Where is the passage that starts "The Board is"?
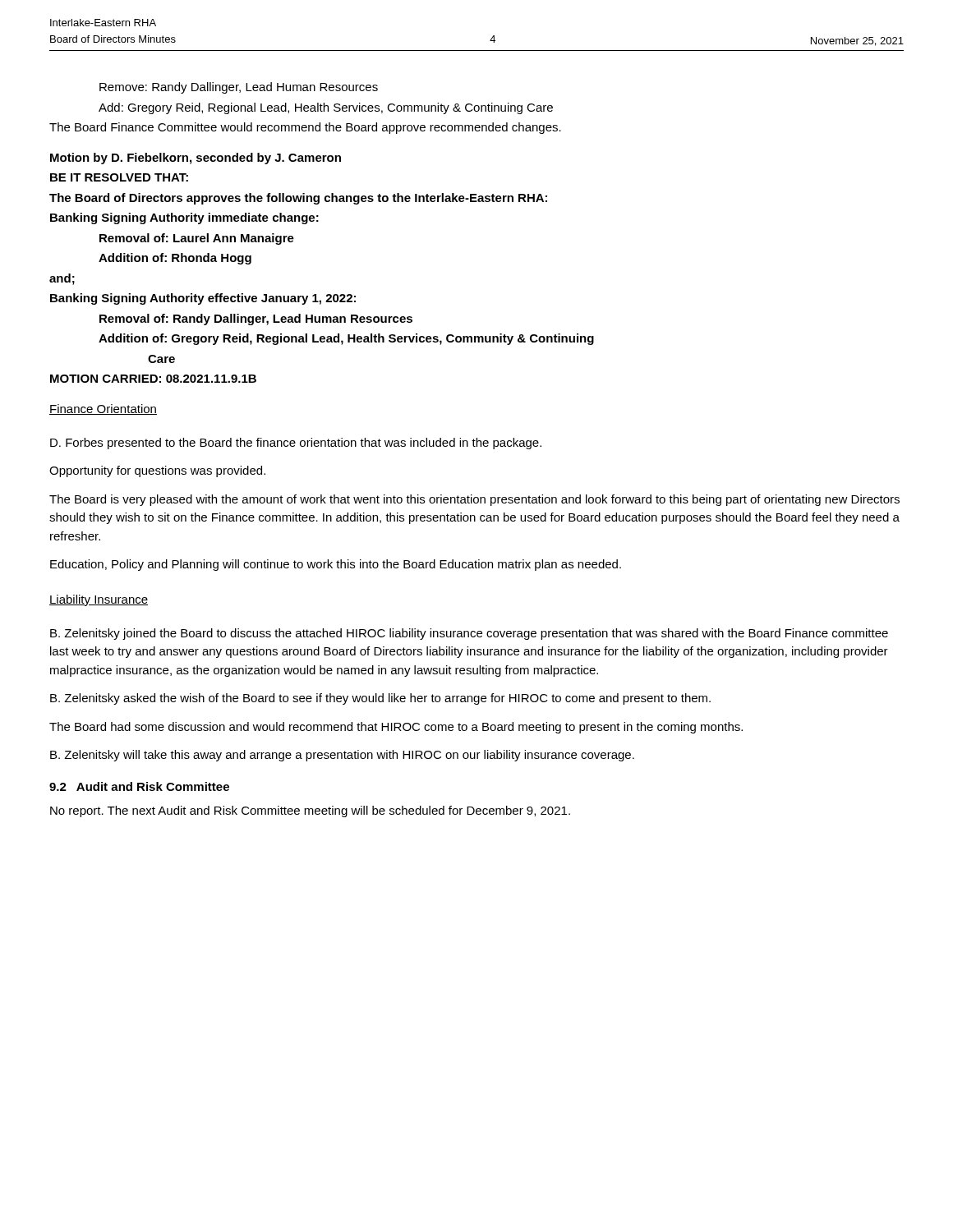The height and width of the screenshot is (1232, 953). [x=476, y=518]
